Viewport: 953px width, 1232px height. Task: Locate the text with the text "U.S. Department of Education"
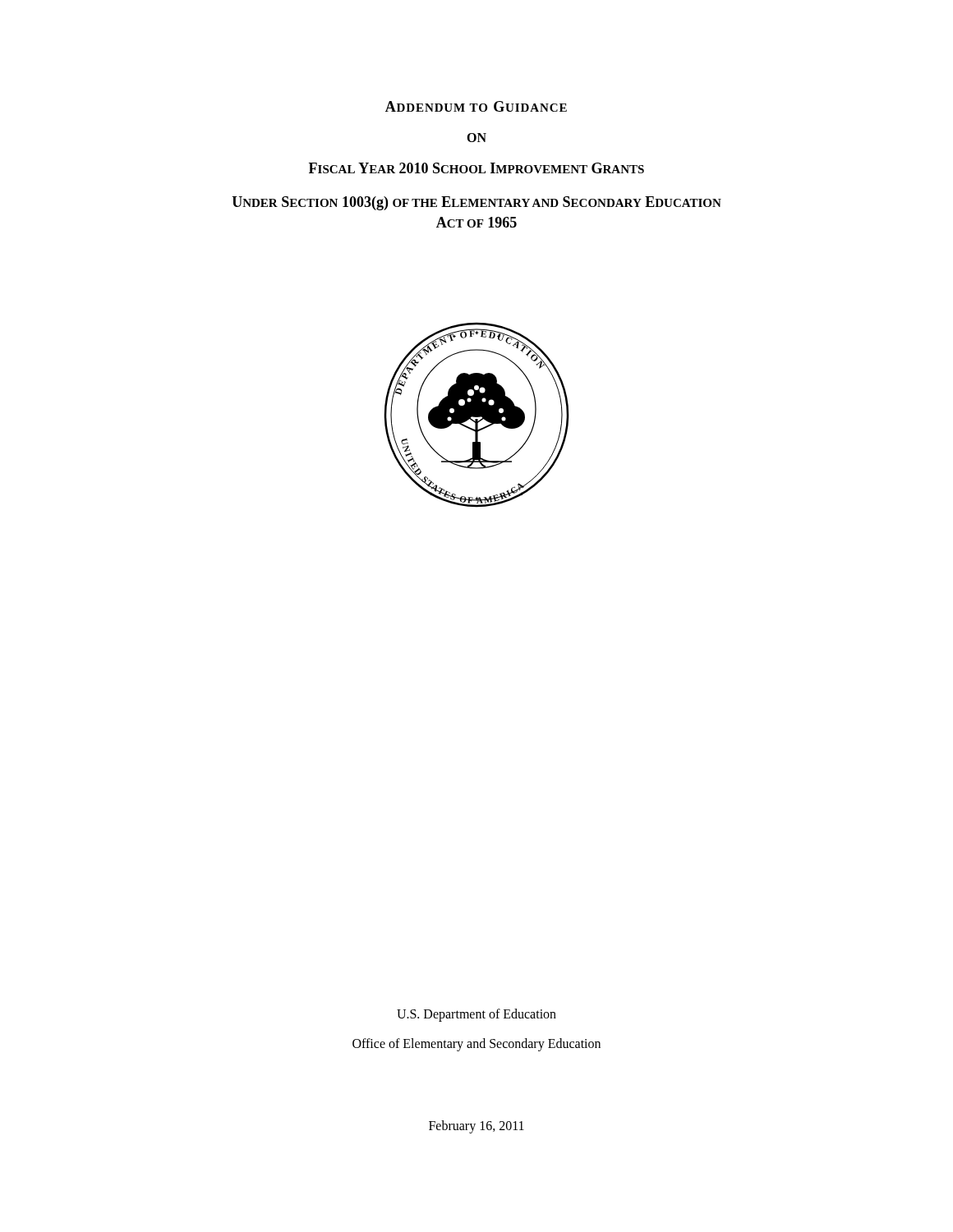[476, 1014]
